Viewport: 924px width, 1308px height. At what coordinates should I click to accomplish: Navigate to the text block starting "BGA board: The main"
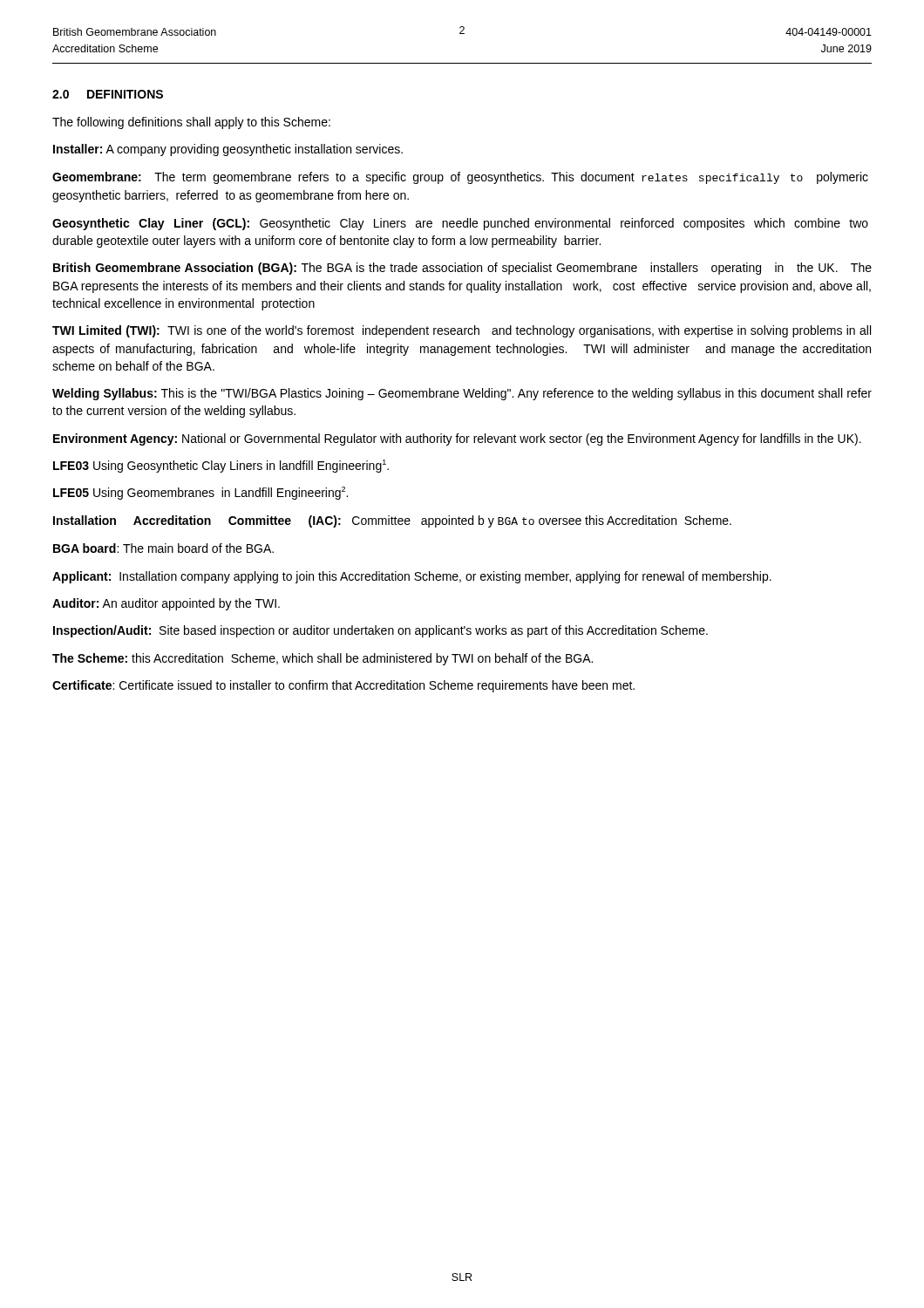click(x=163, y=548)
